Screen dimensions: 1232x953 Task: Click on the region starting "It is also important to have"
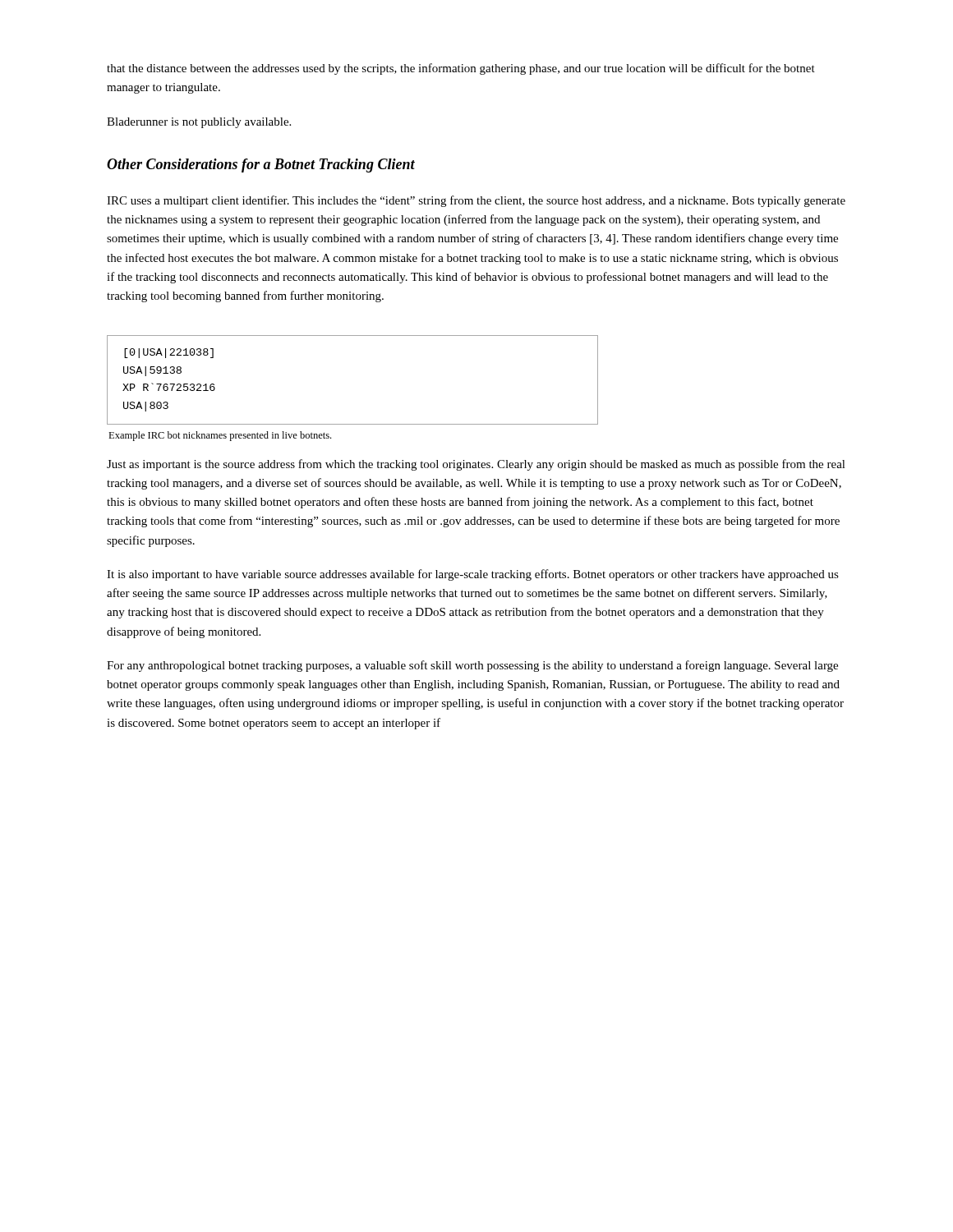(473, 603)
